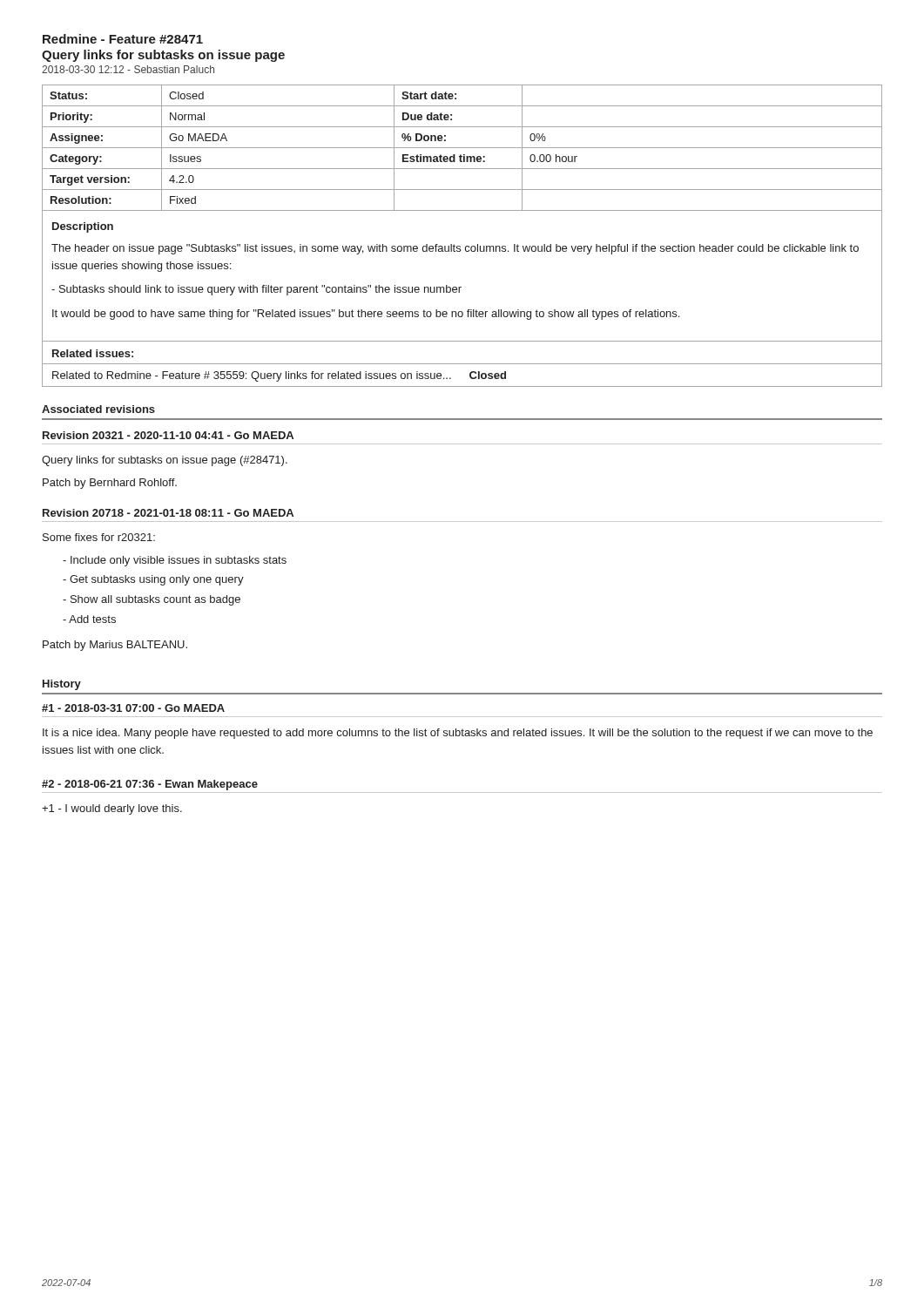The width and height of the screenshot is (924, 1307).
Task: Find "Revision 20321 - 2020-11-10 04:41 - Go MAEDA" on this page
Action: 168,435
